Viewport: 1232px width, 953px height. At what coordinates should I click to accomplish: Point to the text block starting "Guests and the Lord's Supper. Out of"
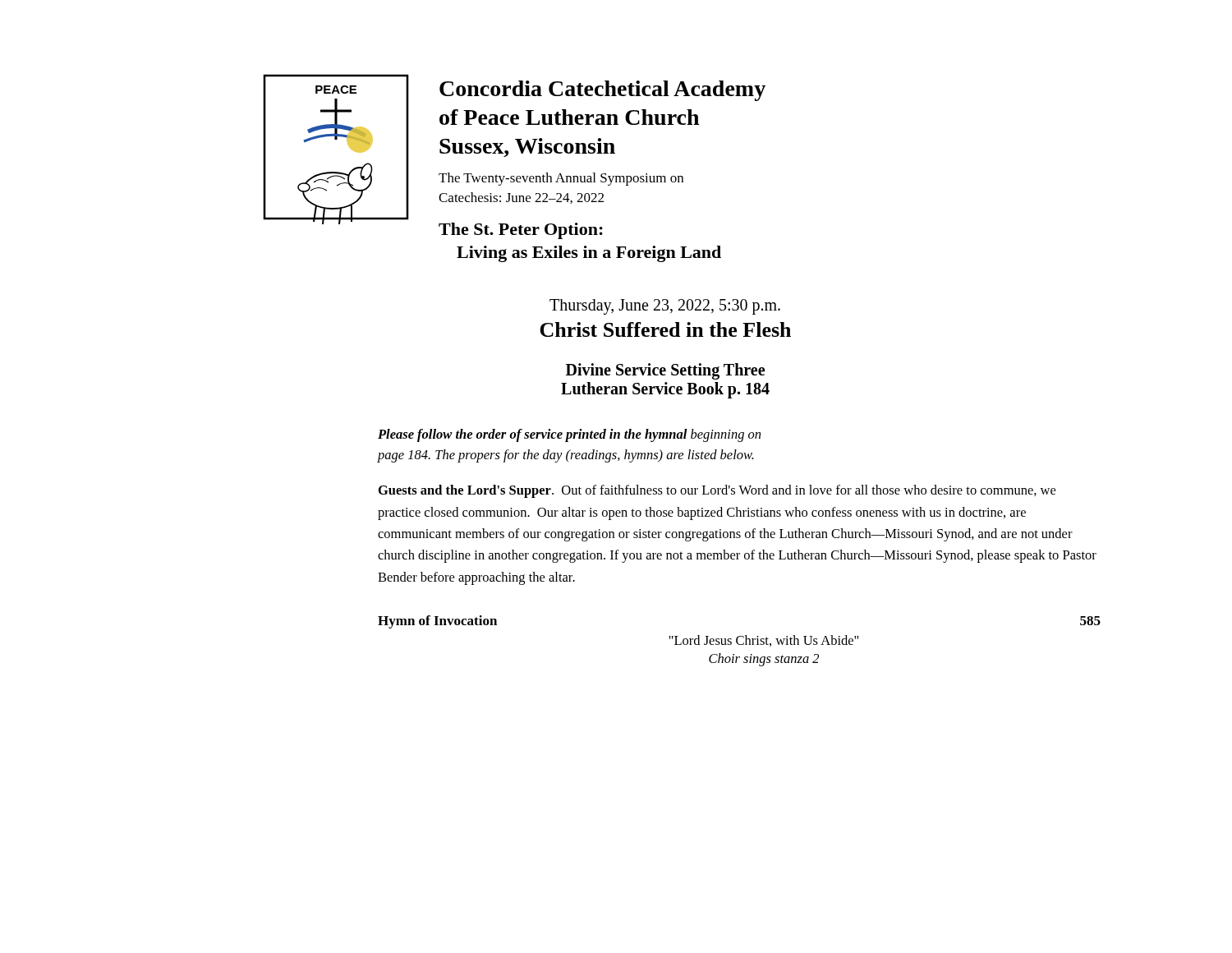[x=737, y=534]
